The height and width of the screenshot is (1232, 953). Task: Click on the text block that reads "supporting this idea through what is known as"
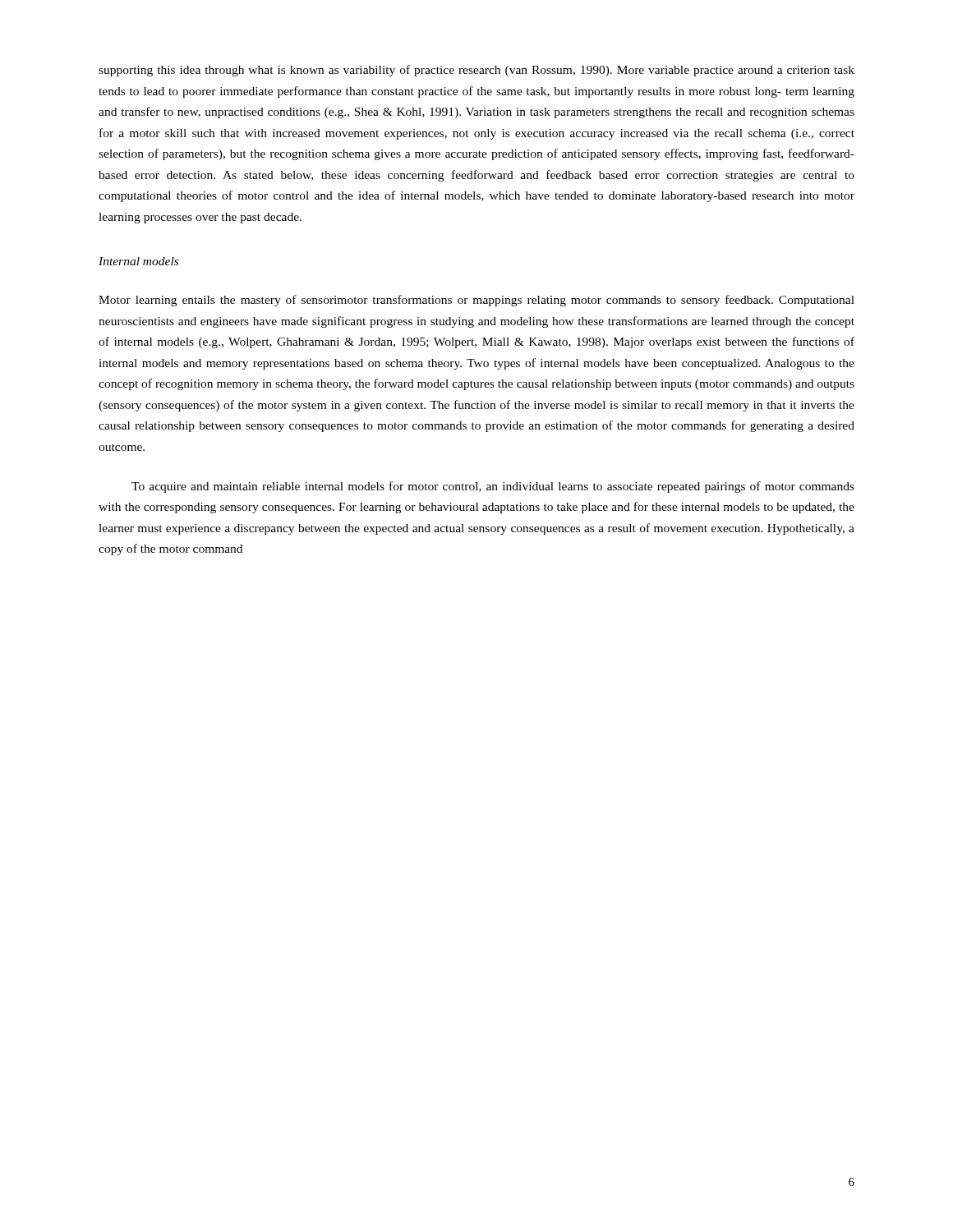[476, 143]
